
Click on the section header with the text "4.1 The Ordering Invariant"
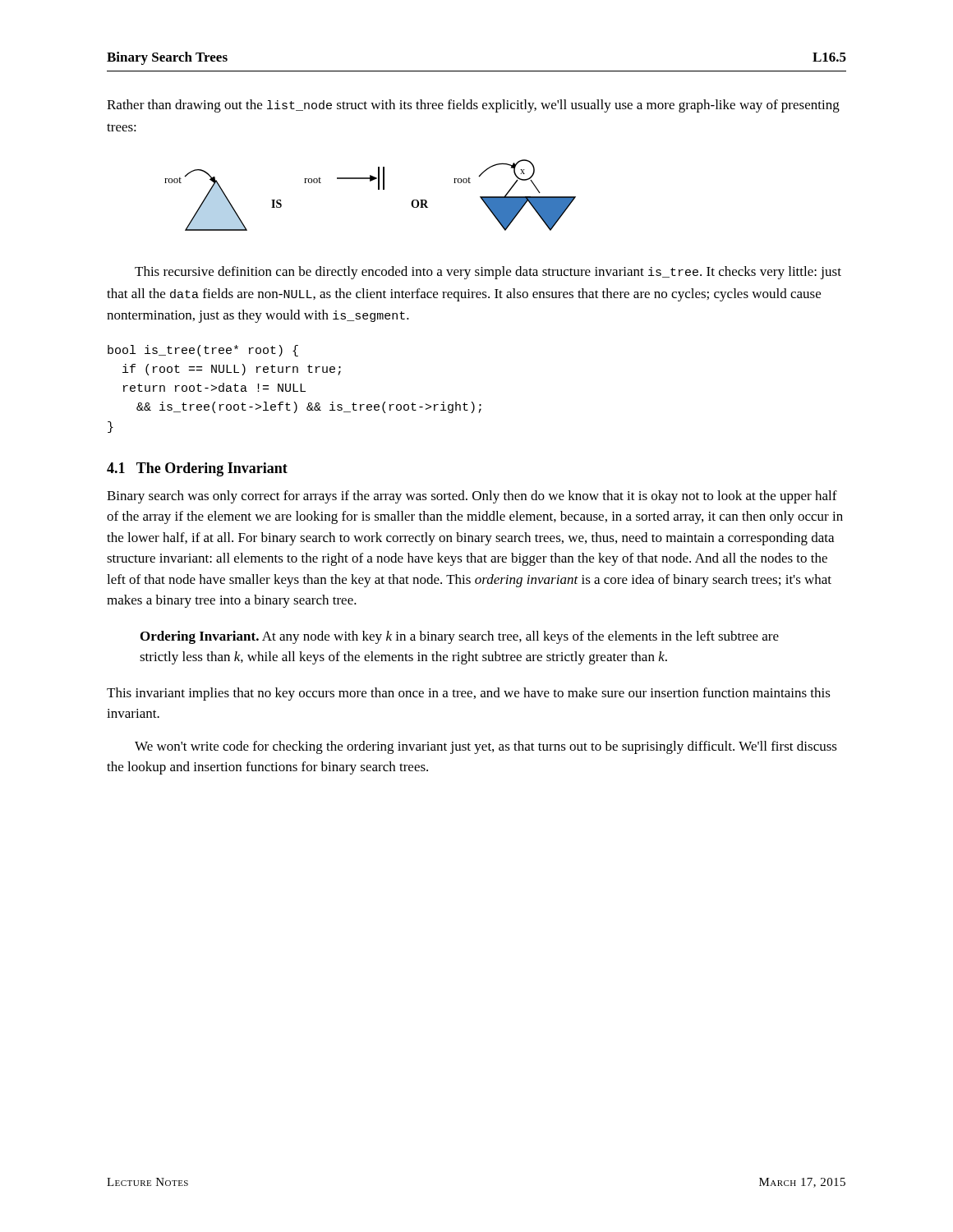(197, 468)
